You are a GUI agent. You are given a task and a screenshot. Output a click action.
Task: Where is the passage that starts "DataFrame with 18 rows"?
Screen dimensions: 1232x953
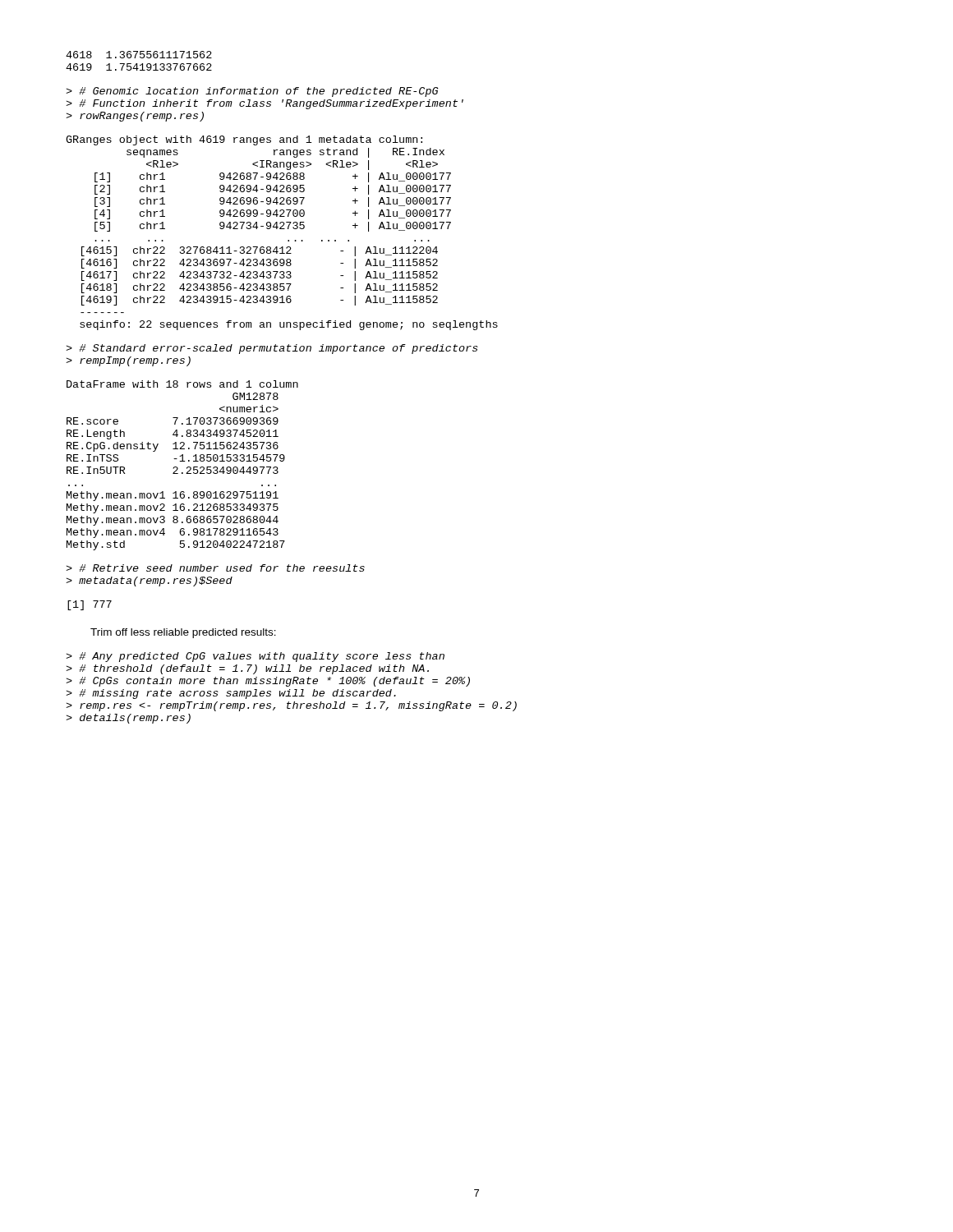(x=109, y=385)
